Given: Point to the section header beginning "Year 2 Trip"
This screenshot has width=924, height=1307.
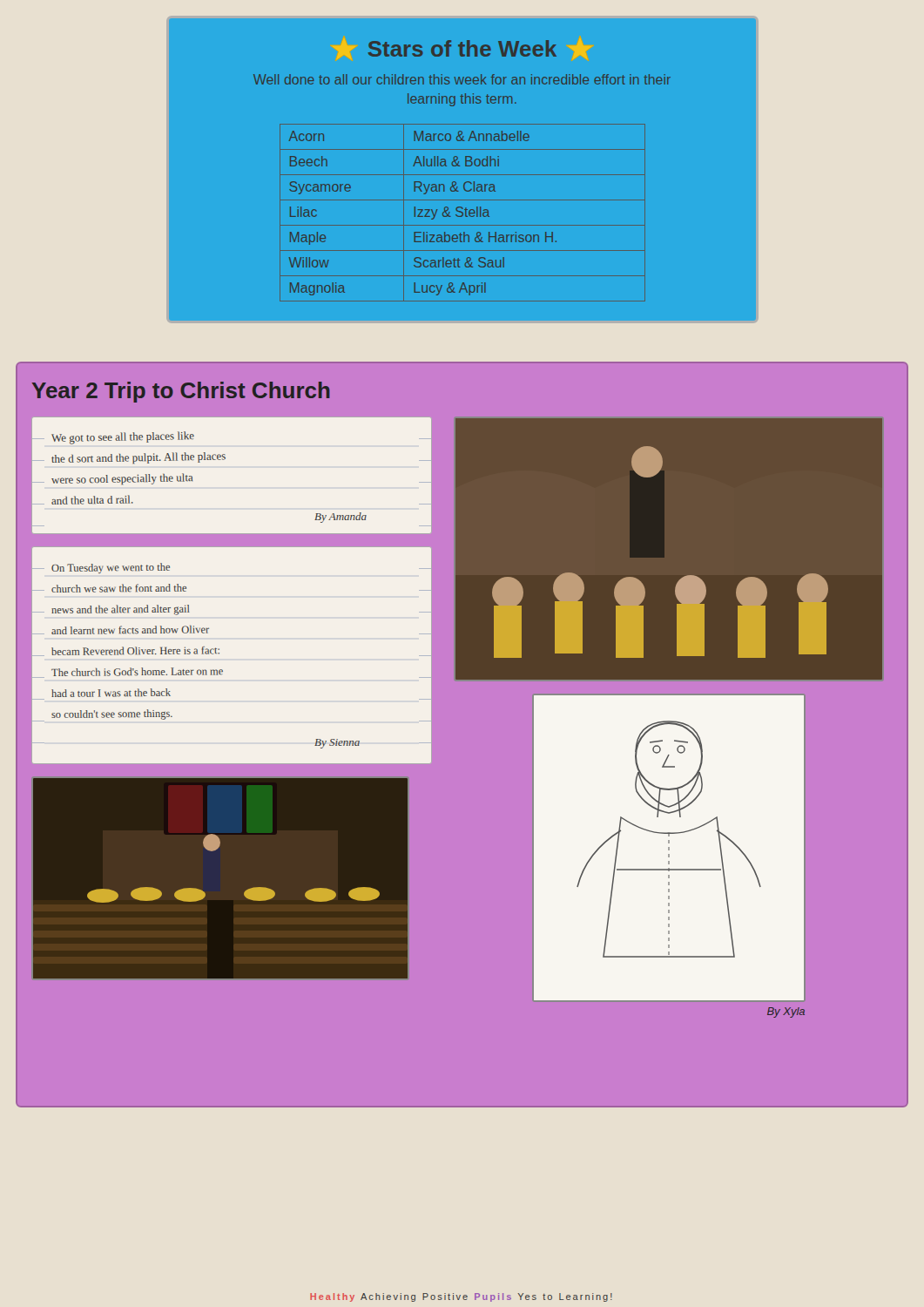Looking at the screenshot, I should point(181,390).
